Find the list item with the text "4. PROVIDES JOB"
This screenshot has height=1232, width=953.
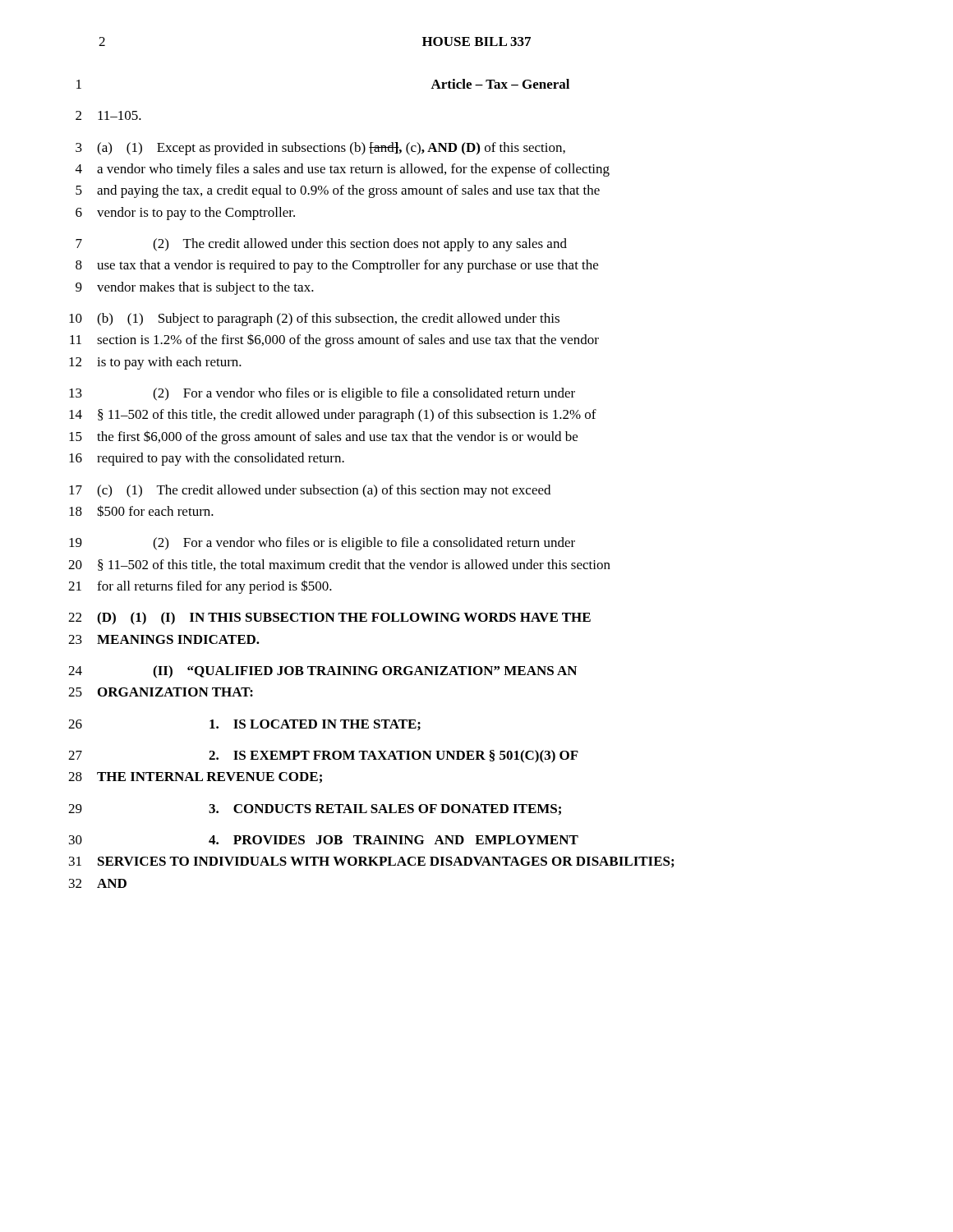pyautogui.click(x=393, y=840)
